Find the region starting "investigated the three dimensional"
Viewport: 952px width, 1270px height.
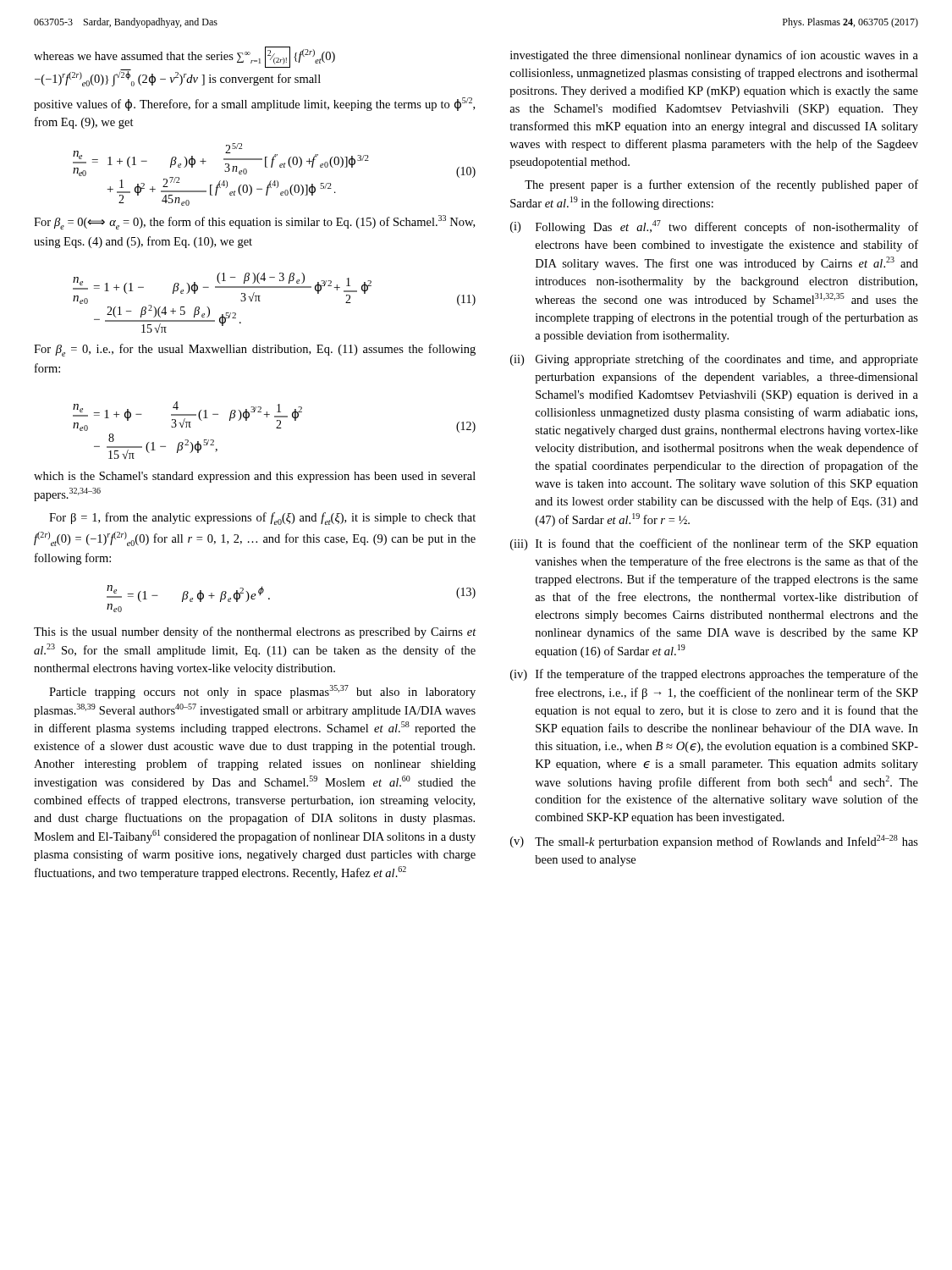pyautogui.click(x=714, y=130)
